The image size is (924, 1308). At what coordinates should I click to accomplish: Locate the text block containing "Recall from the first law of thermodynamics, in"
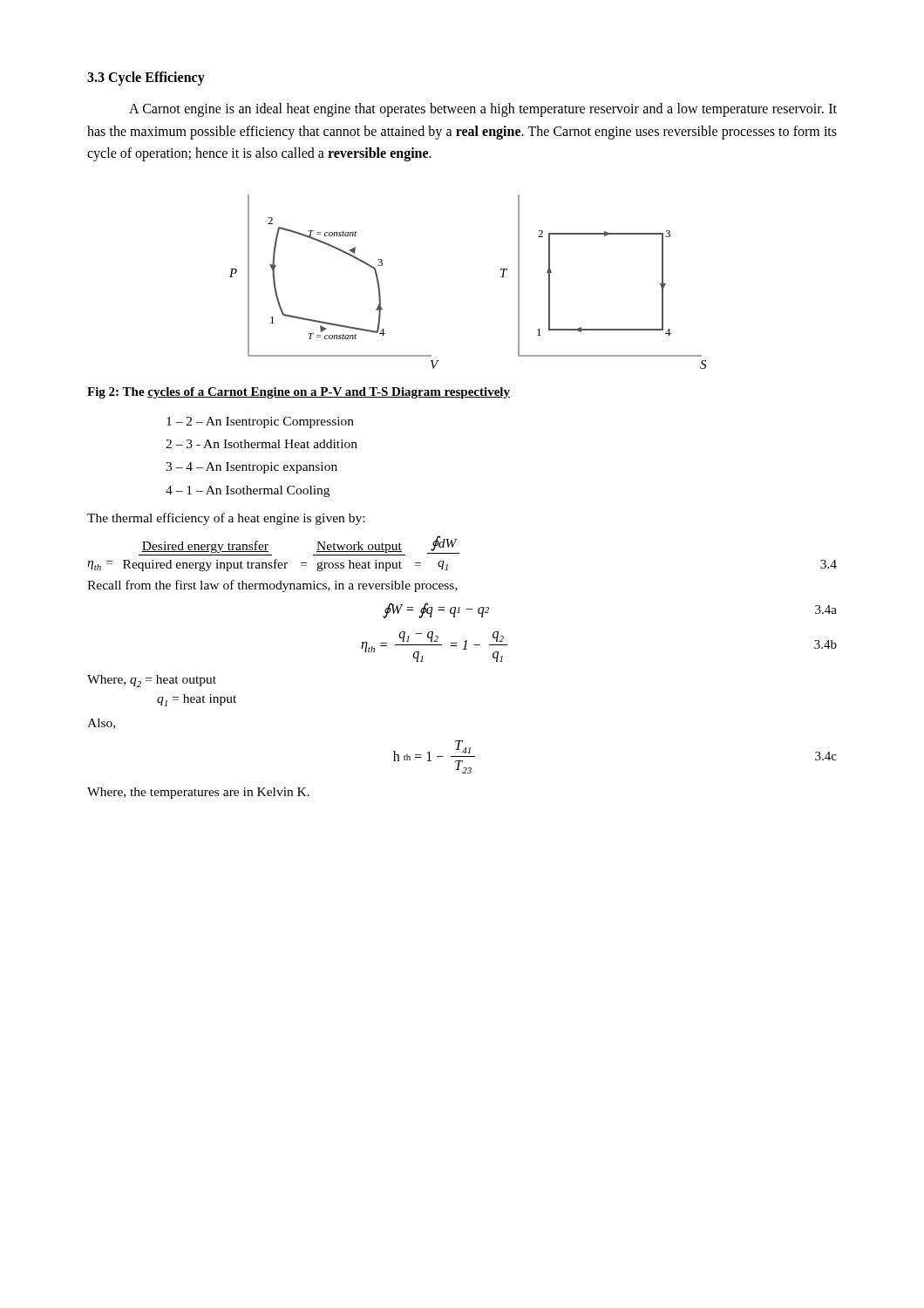[x=272, y=585]
